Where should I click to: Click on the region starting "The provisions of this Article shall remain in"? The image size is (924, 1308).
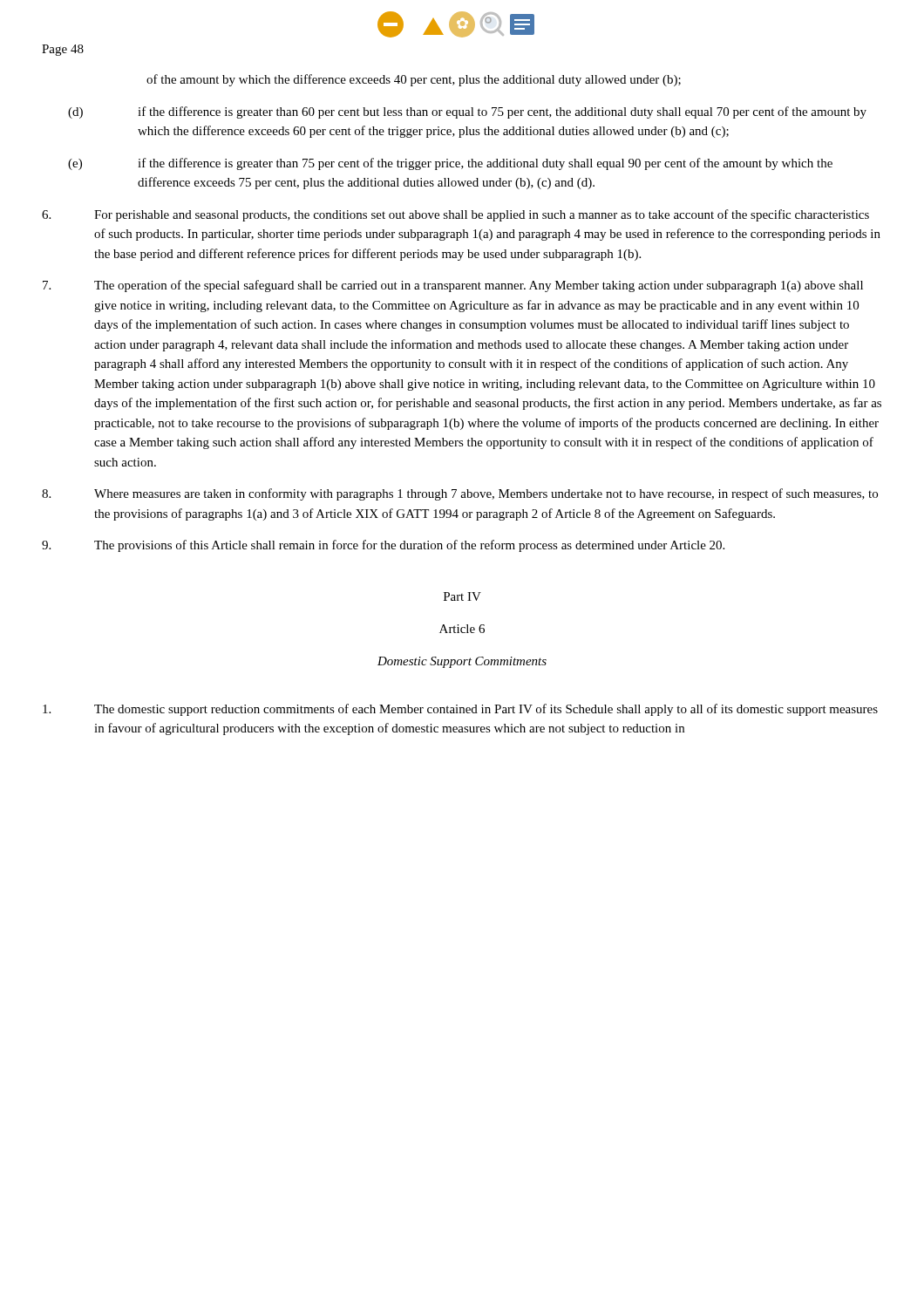tap(462, 545)
